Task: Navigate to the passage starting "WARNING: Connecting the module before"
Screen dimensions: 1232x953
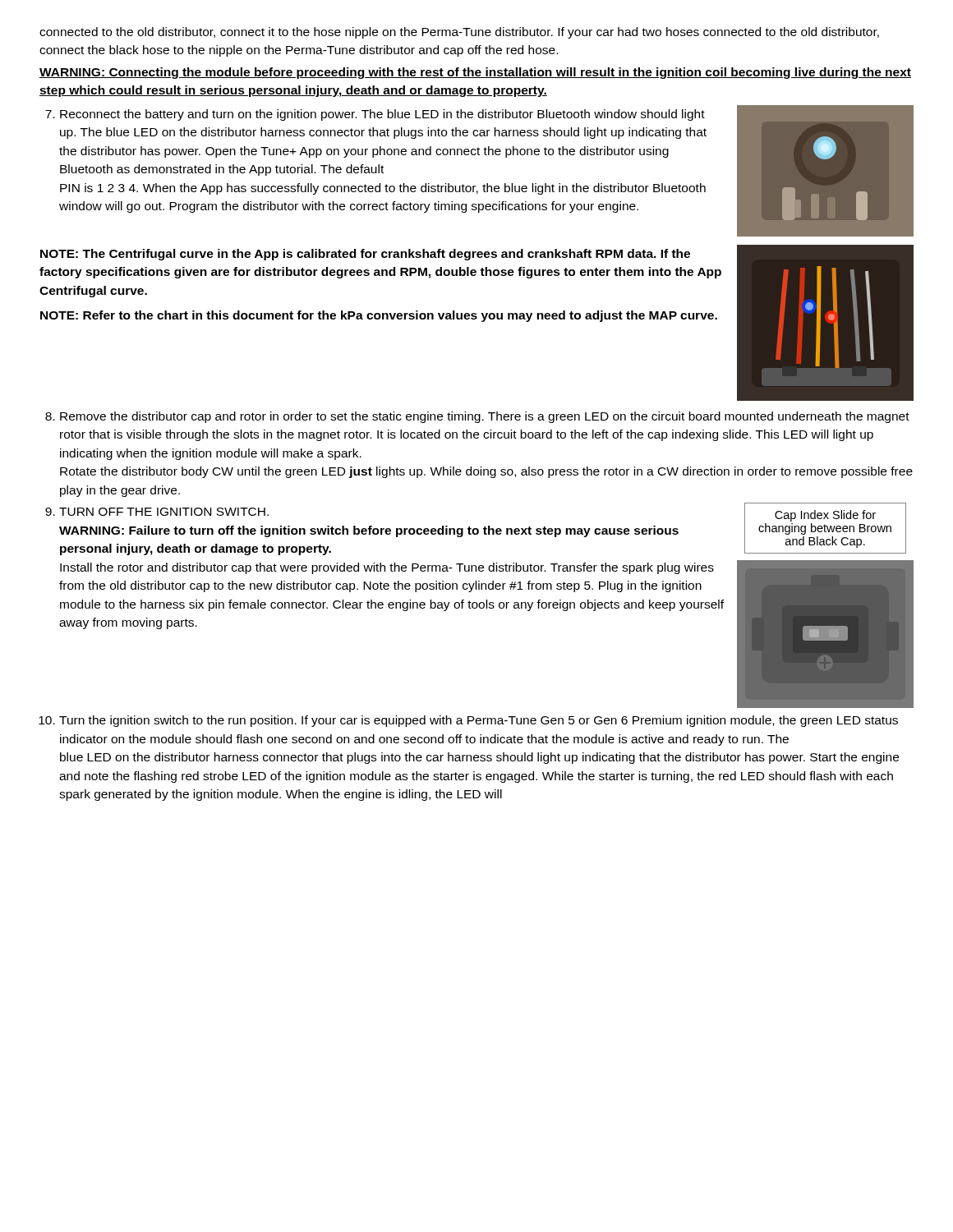Action: pyautogui.click(x=475, y=81)
